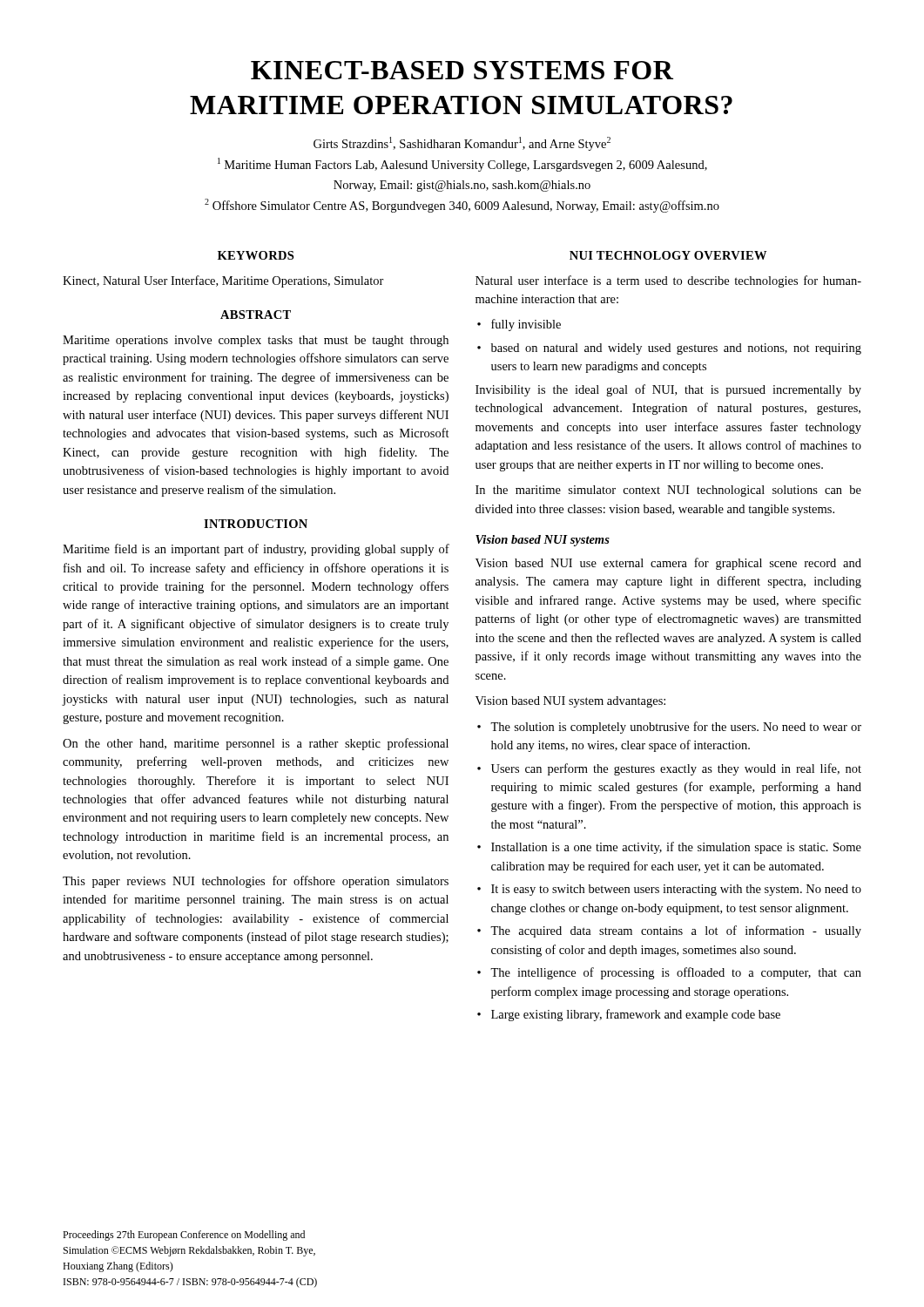
Task: Locate the text "KINECT-BASED SYSTEMS FORMARITIME OPERATION SIMULATORS?"
Action: pyautogui.click(x=462, y=87)
